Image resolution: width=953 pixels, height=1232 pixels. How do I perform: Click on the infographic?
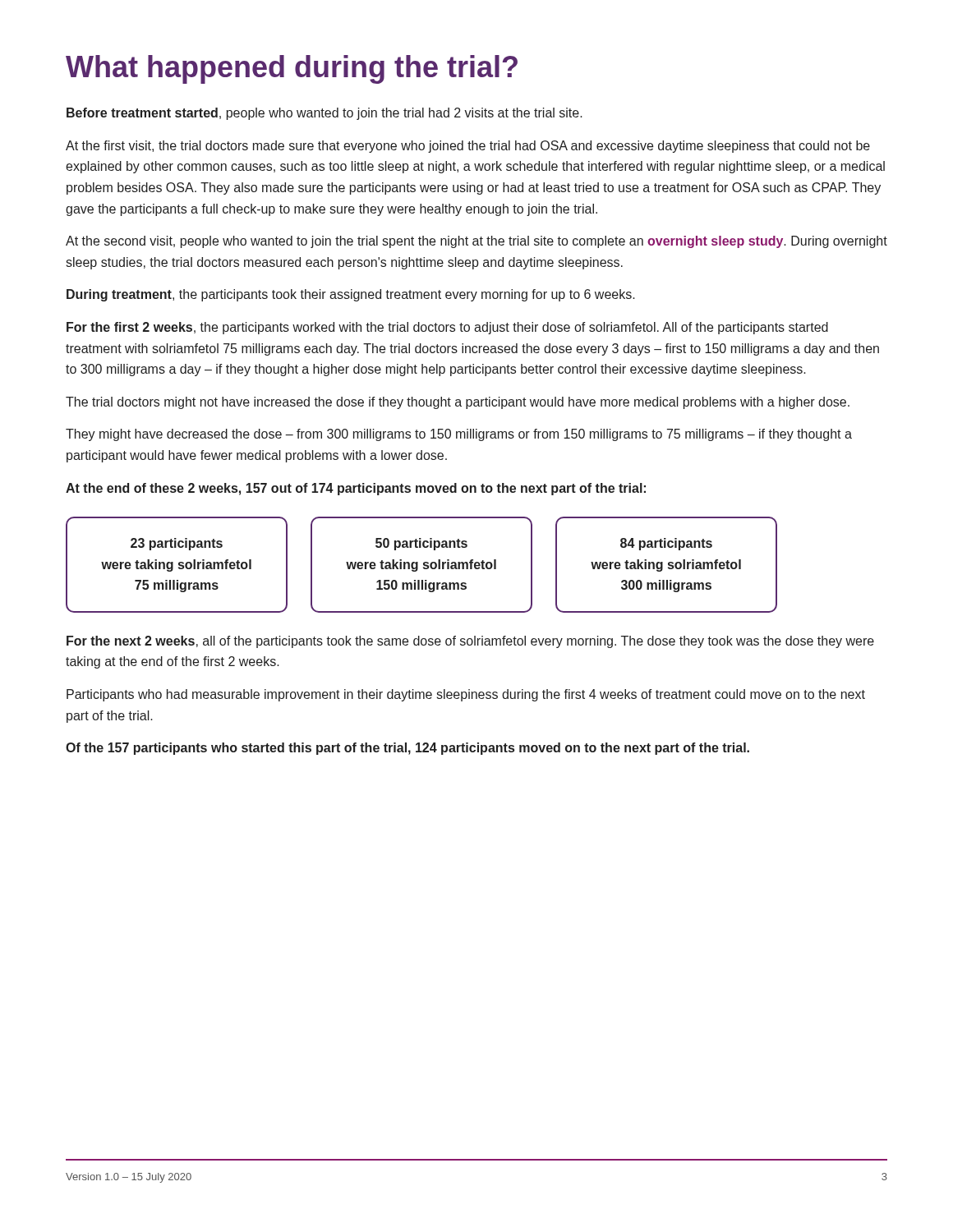click(x=476, y=565)
